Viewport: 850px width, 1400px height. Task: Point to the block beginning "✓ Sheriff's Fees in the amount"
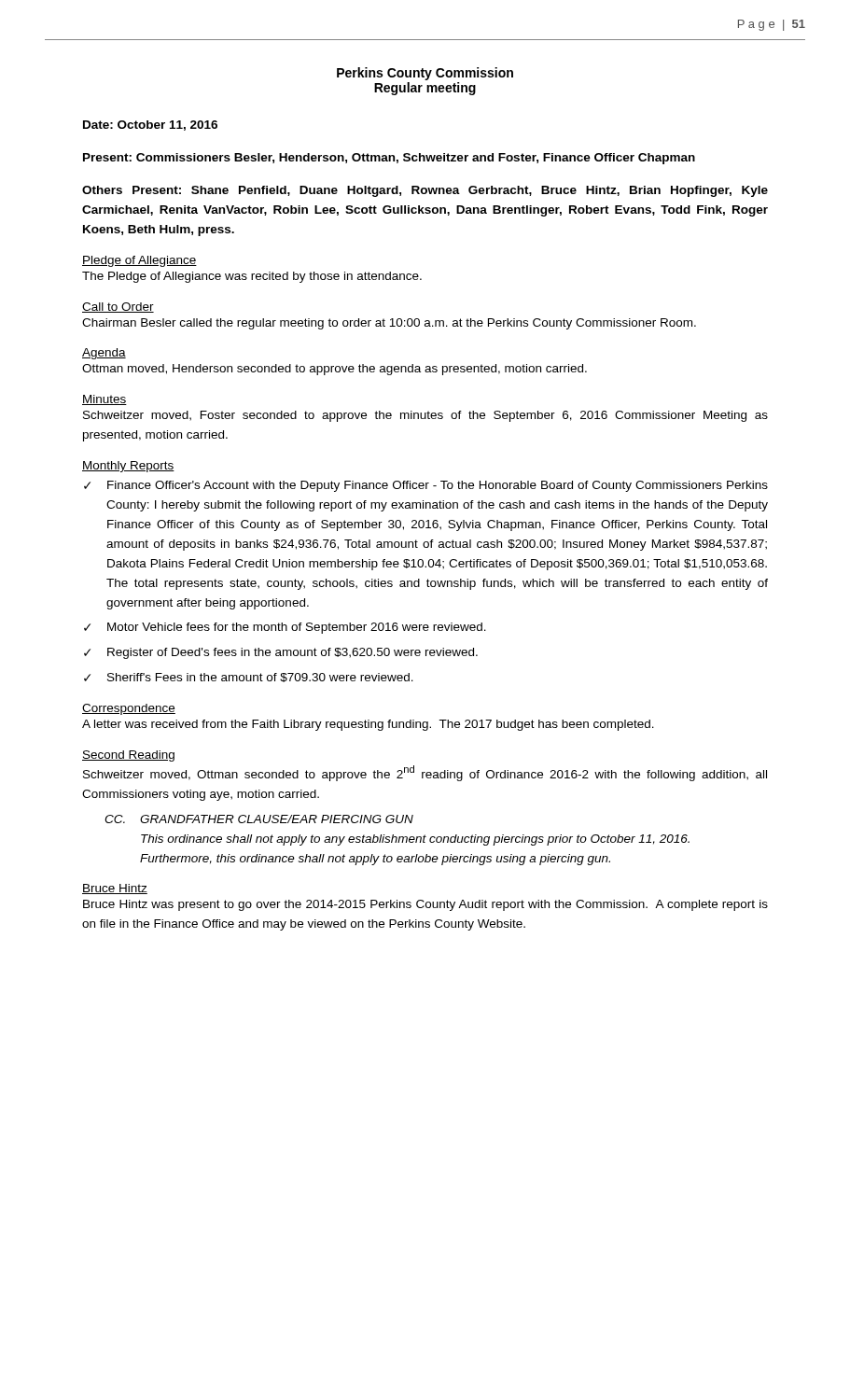249,678
